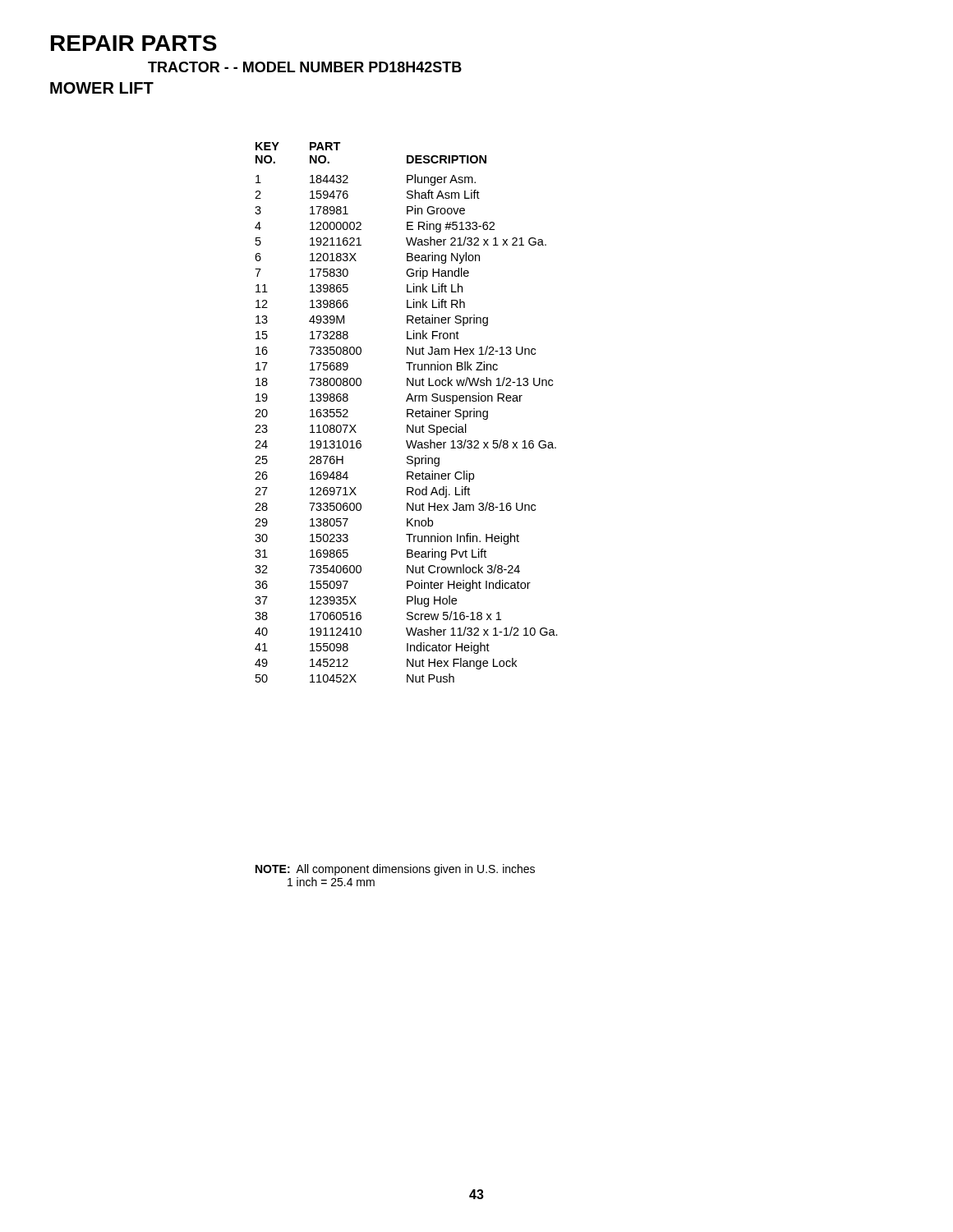The width and height of the screenshot is (953, 1232).
Task: Find the section header with the text "TRACTOR - - MODEL NUMBER"
Action: coord(305,67)
